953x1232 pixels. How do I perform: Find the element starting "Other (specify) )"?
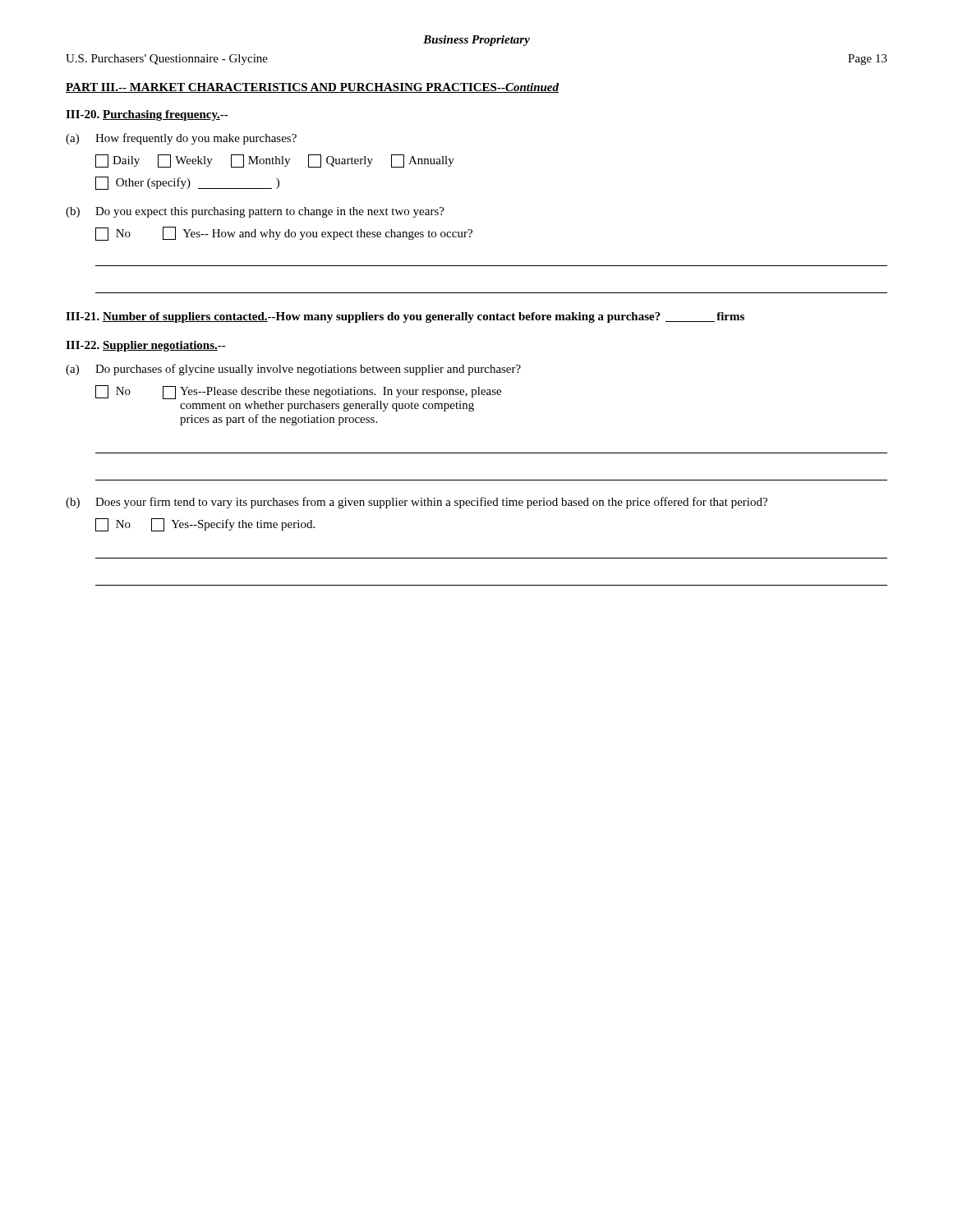(188, 183)
